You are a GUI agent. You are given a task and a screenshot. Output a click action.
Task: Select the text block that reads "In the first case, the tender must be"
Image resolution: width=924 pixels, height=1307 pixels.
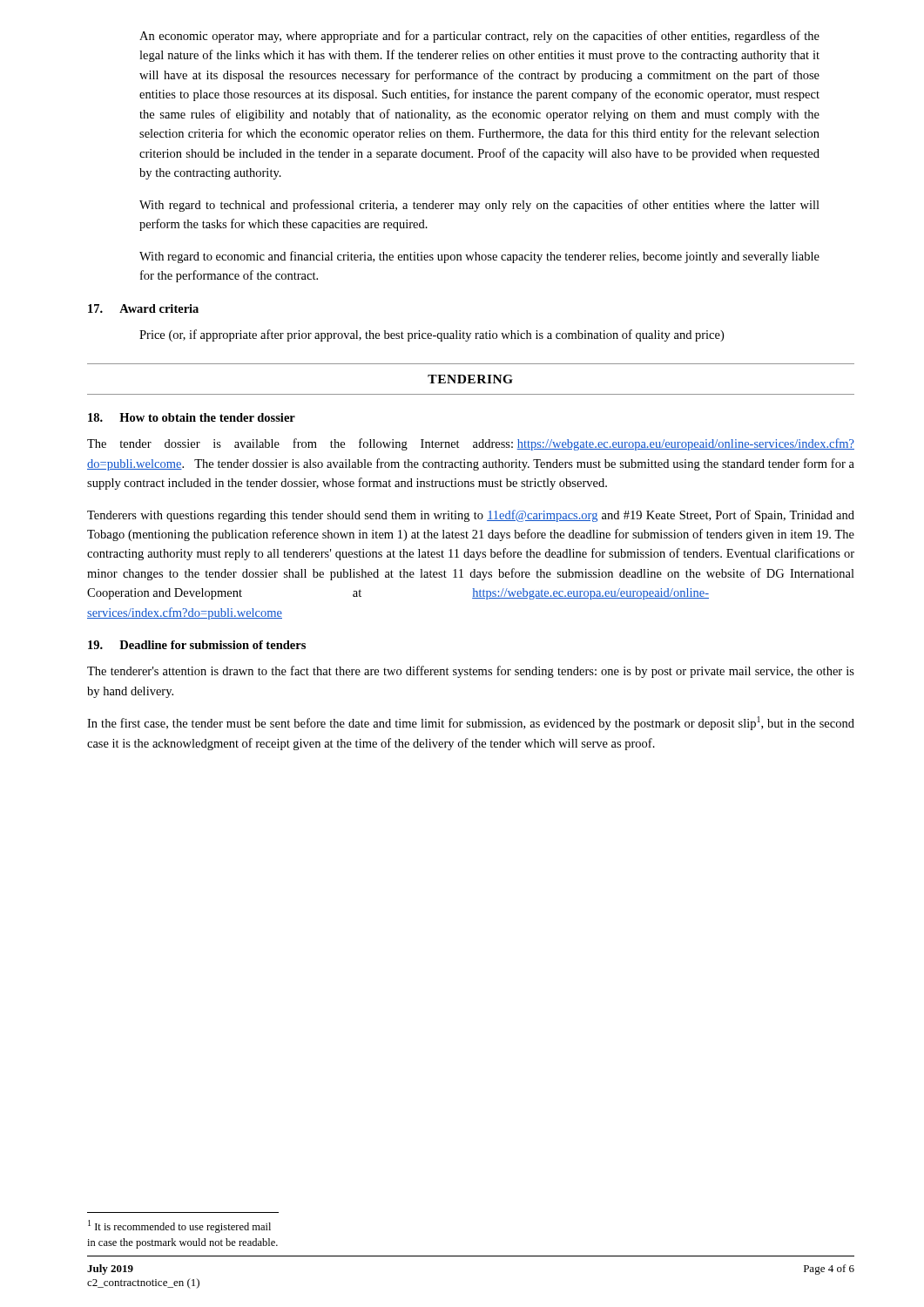tap(471, 732)
